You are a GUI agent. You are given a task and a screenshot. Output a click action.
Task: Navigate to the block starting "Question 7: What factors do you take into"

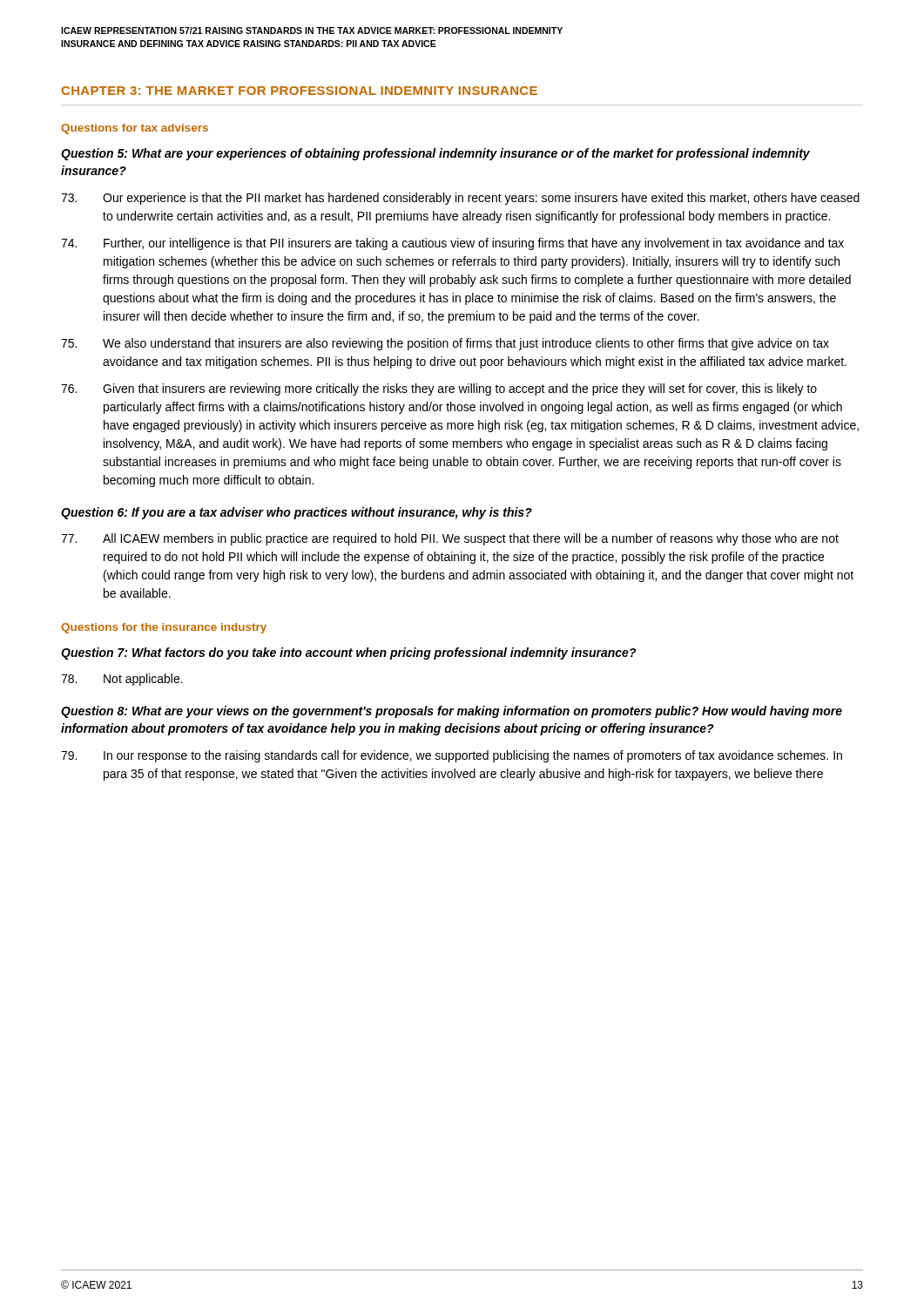349,653
